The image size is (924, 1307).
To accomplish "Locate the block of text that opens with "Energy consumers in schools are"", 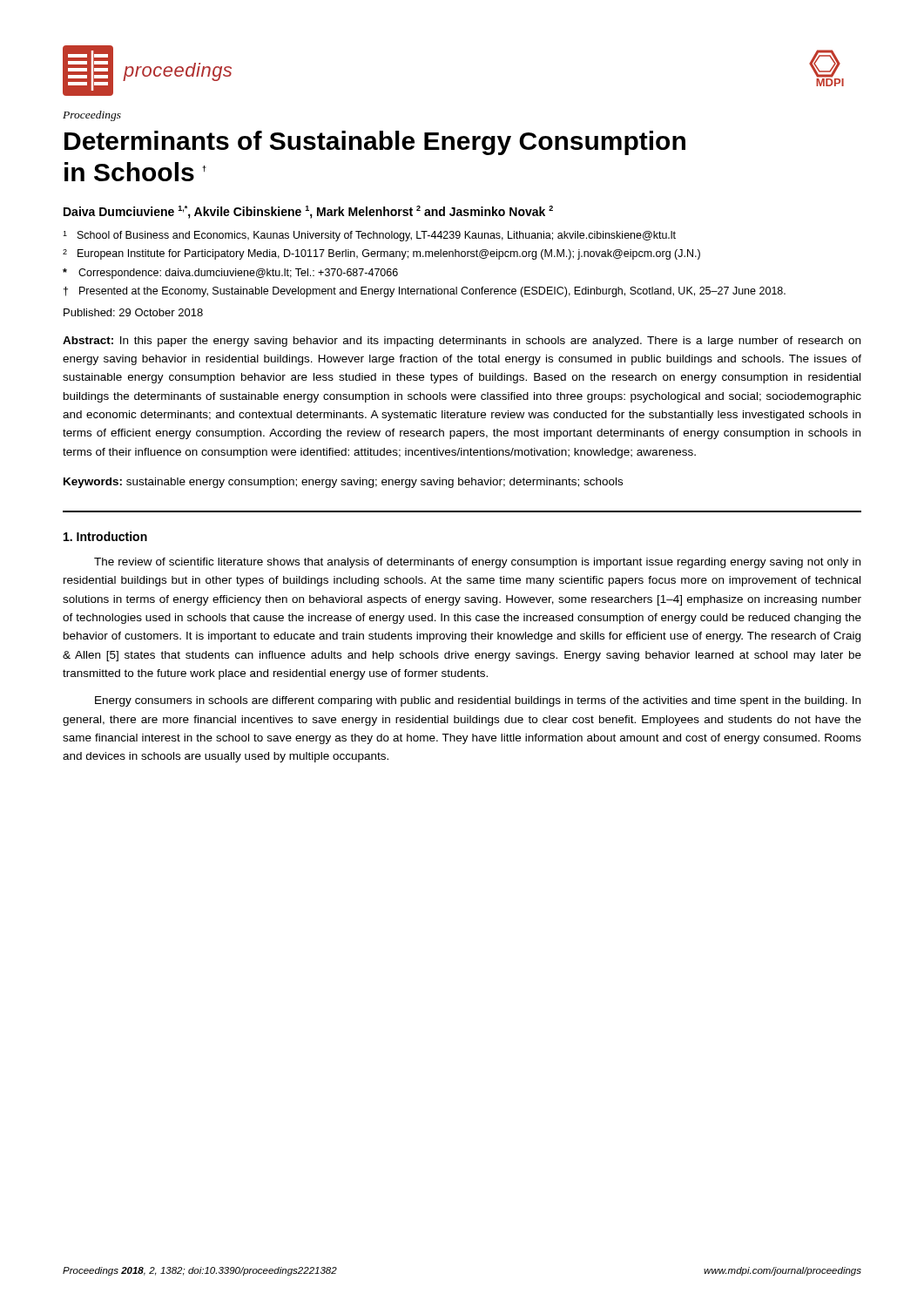I will pos(462,728).
